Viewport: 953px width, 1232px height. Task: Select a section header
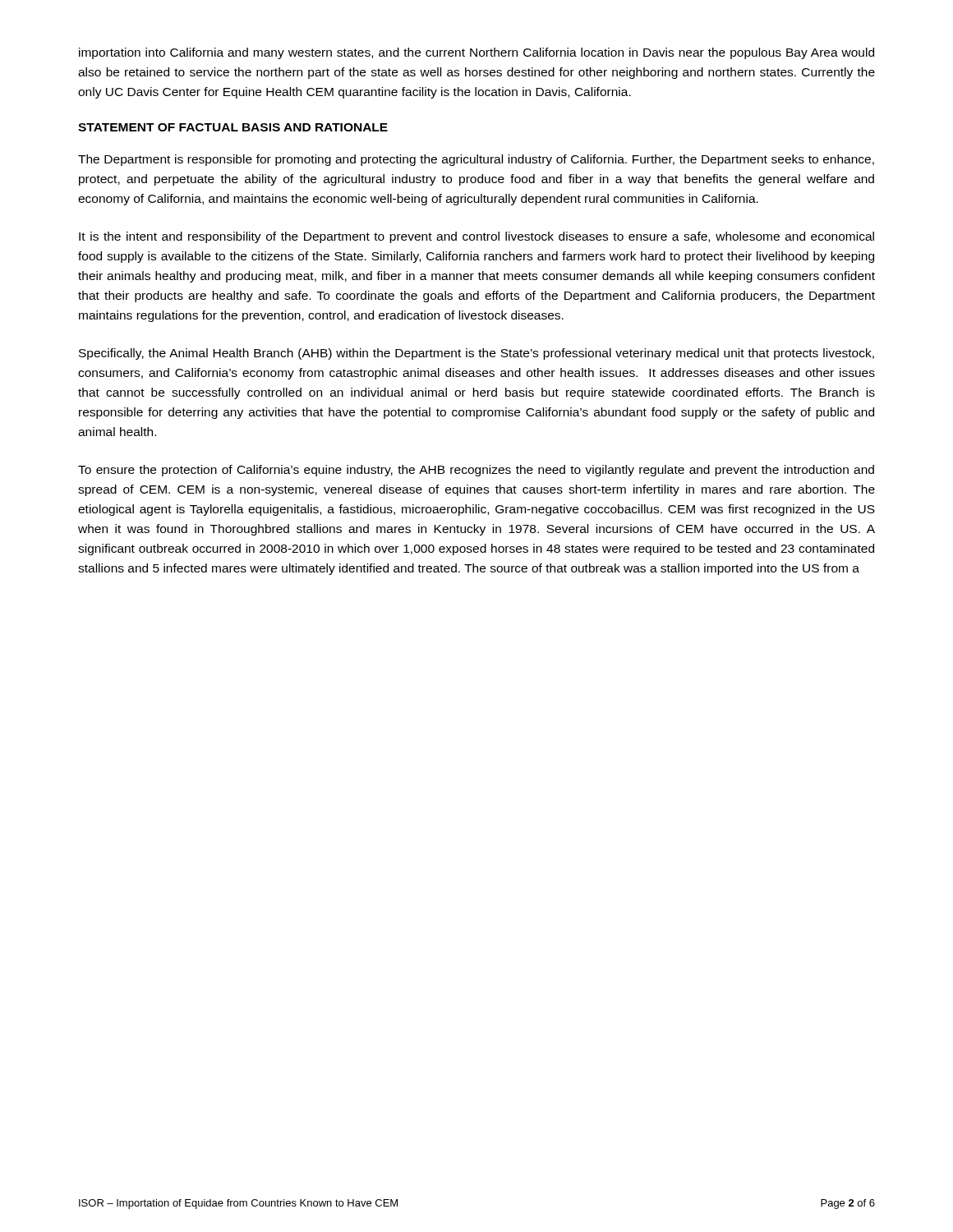click(233, 127)
